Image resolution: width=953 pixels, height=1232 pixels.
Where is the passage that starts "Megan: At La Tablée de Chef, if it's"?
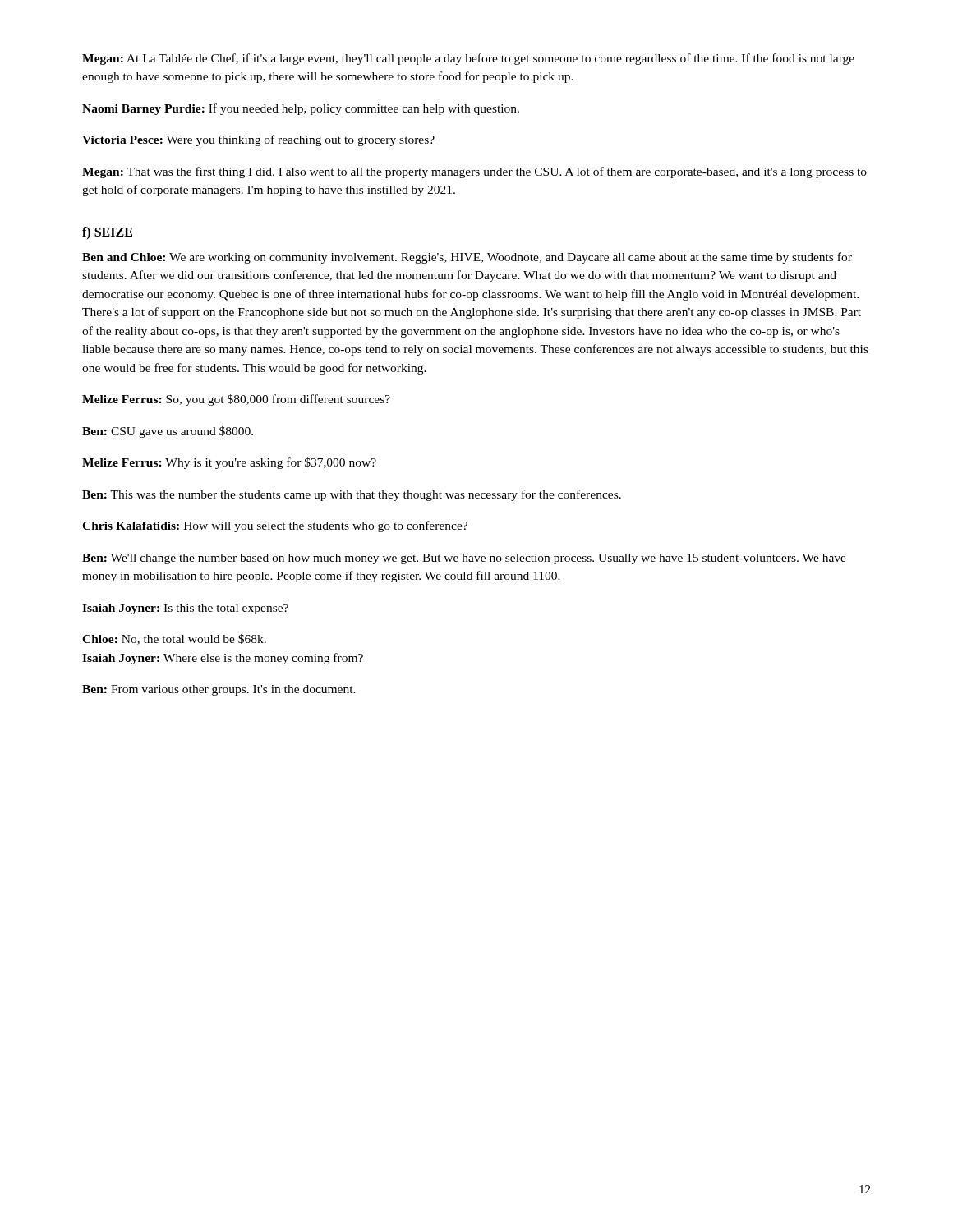pyautogui.click(x=468, y=67)
